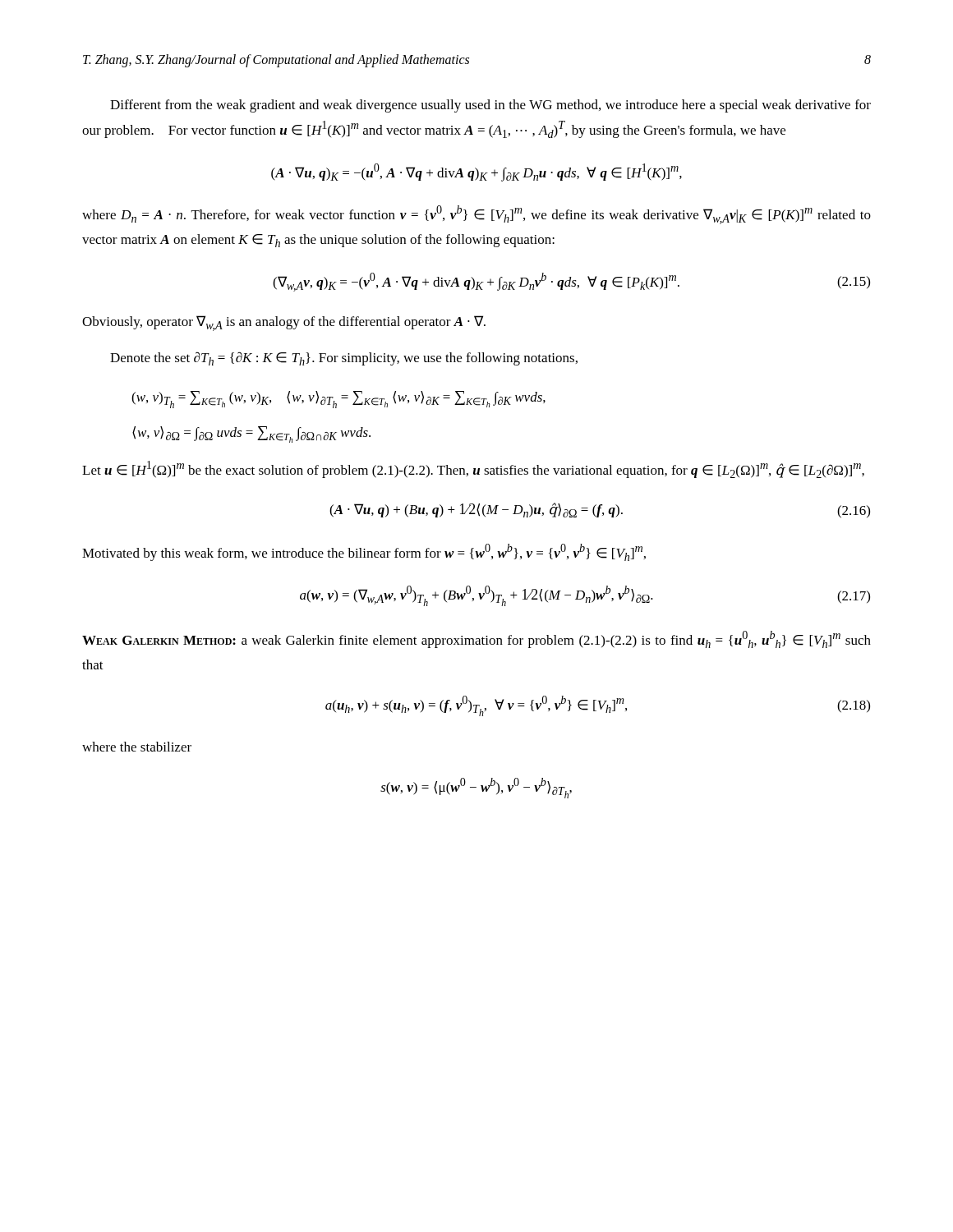Point to the block beginning "Weak Galerkin Method: a weak"
The height and width of the screenshot is (1232, 953).
[476, 651]
